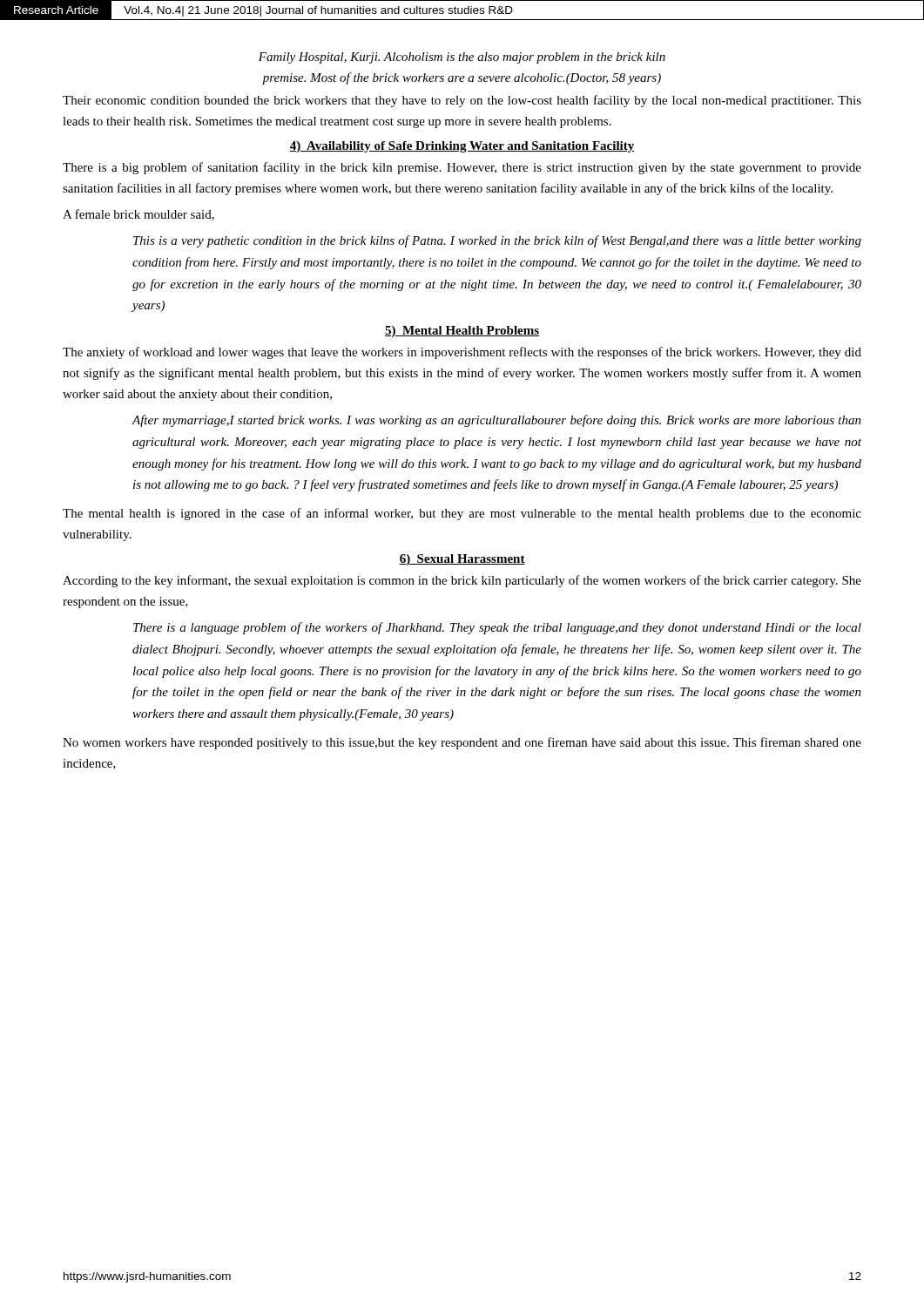Locate the region starting "The anxiety of workload and lower wages"
Image resolution: width=924 pixels, height=1307 pixels.
click(462, 373)
